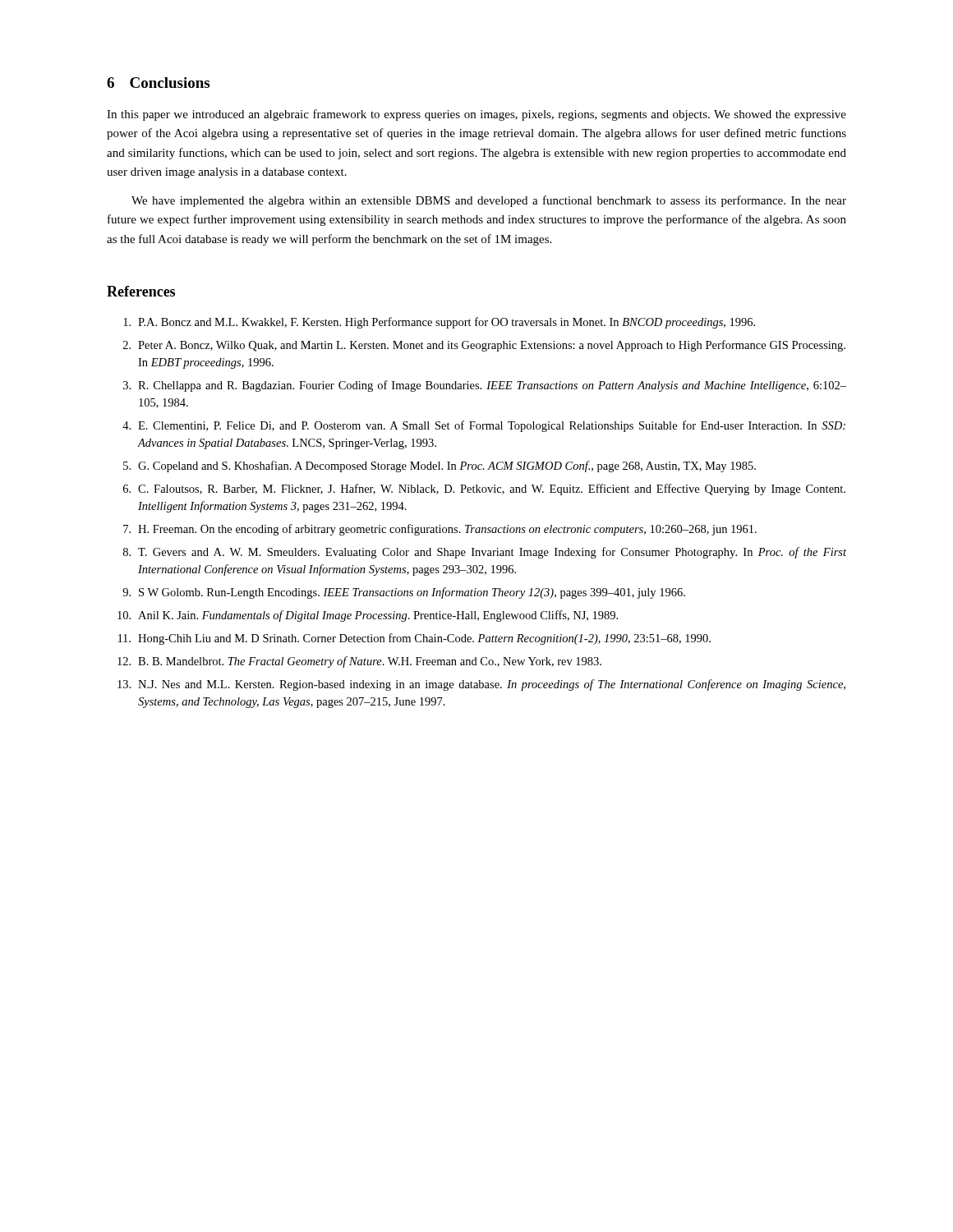Point to the passage starting "8. T. Gevers and A. W."

point(476,561)
